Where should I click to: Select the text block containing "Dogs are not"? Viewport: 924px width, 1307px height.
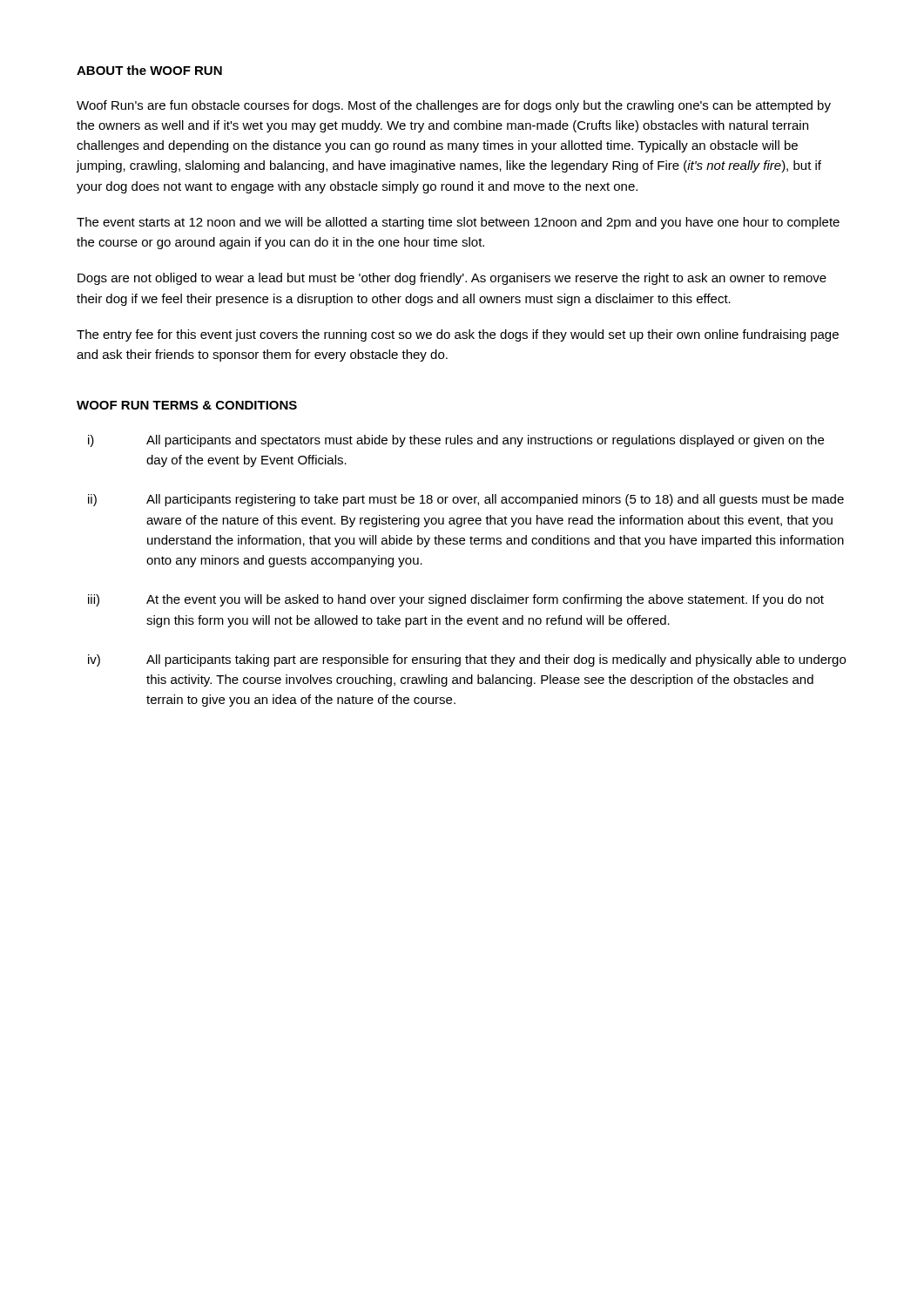tap(452, 288)
